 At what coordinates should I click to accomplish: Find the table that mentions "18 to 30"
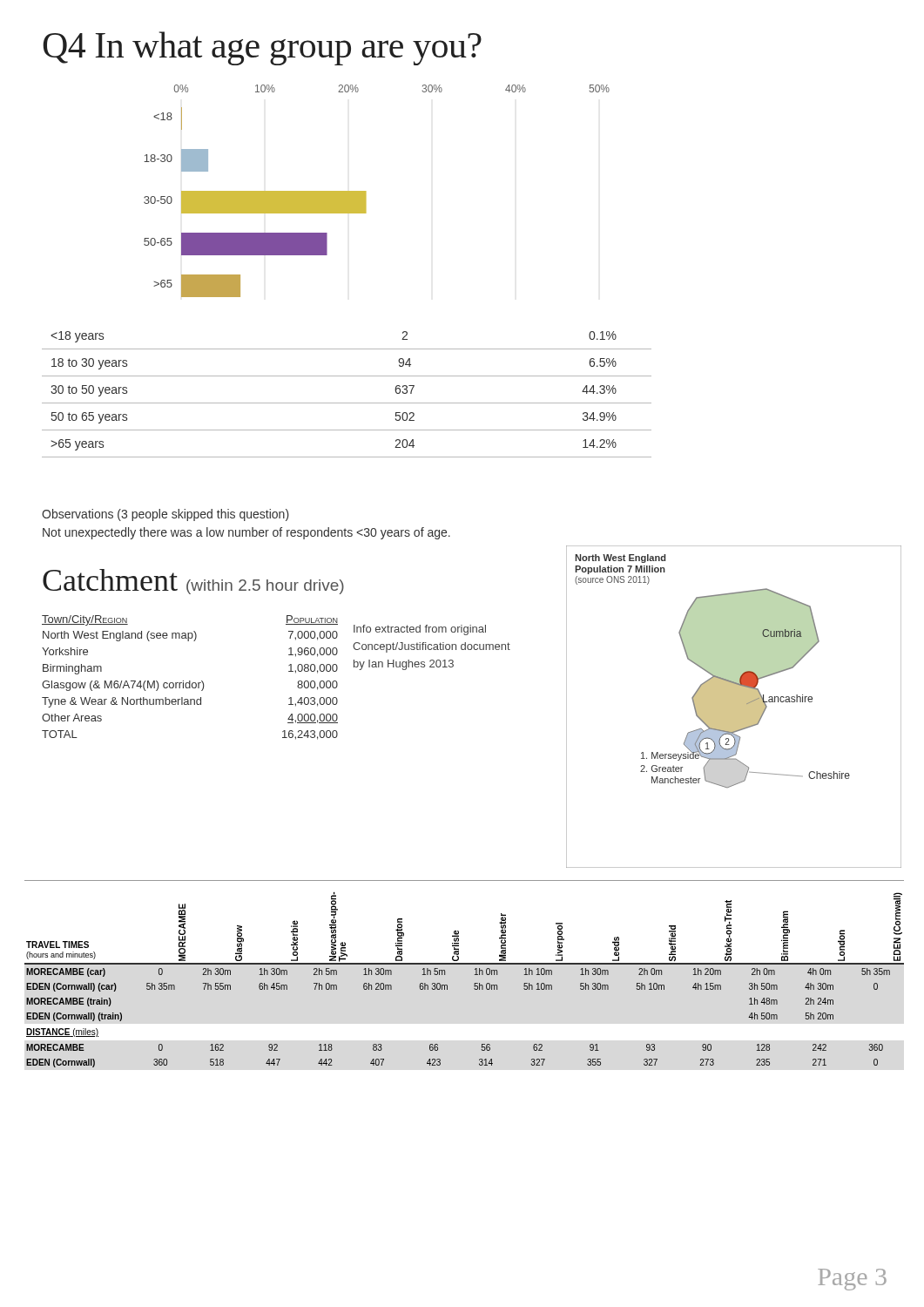[347, 390]
